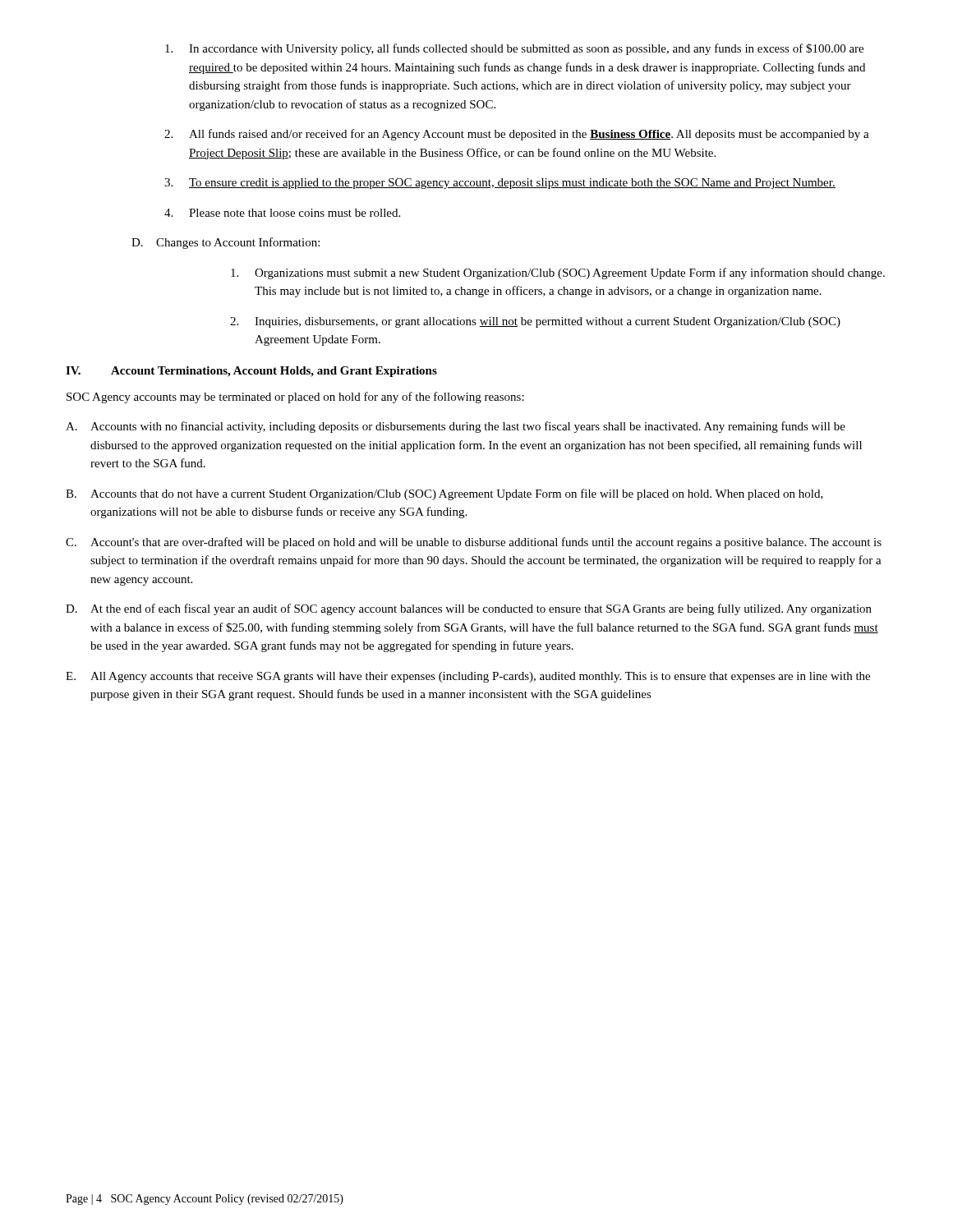Click on the text starting "2. All funds raised"
The height and width of the screenshot is (1232, 953).
pyautogui.click(x=526, y=143)
